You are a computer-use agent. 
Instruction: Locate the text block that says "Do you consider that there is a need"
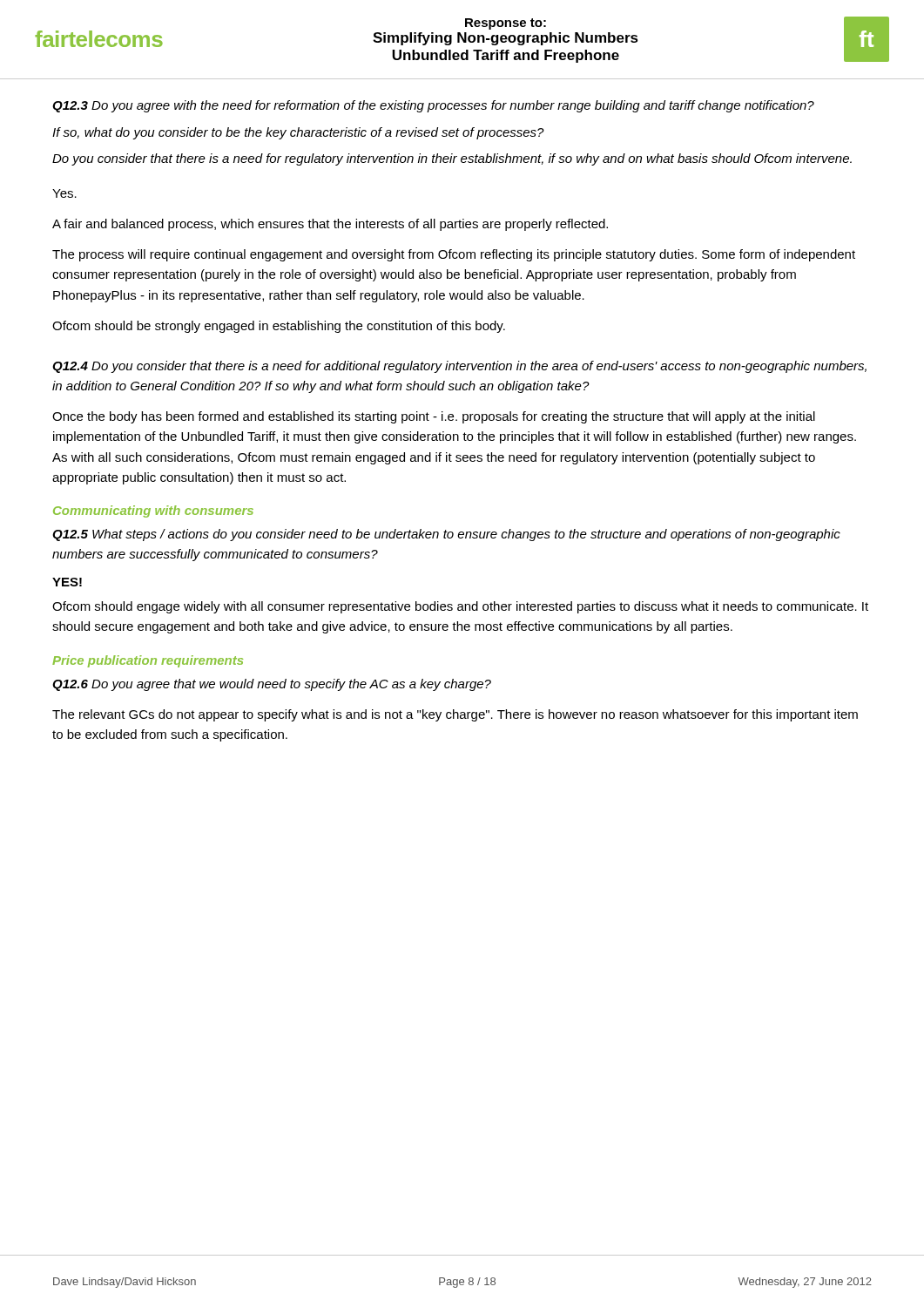[x=453, y=158]
